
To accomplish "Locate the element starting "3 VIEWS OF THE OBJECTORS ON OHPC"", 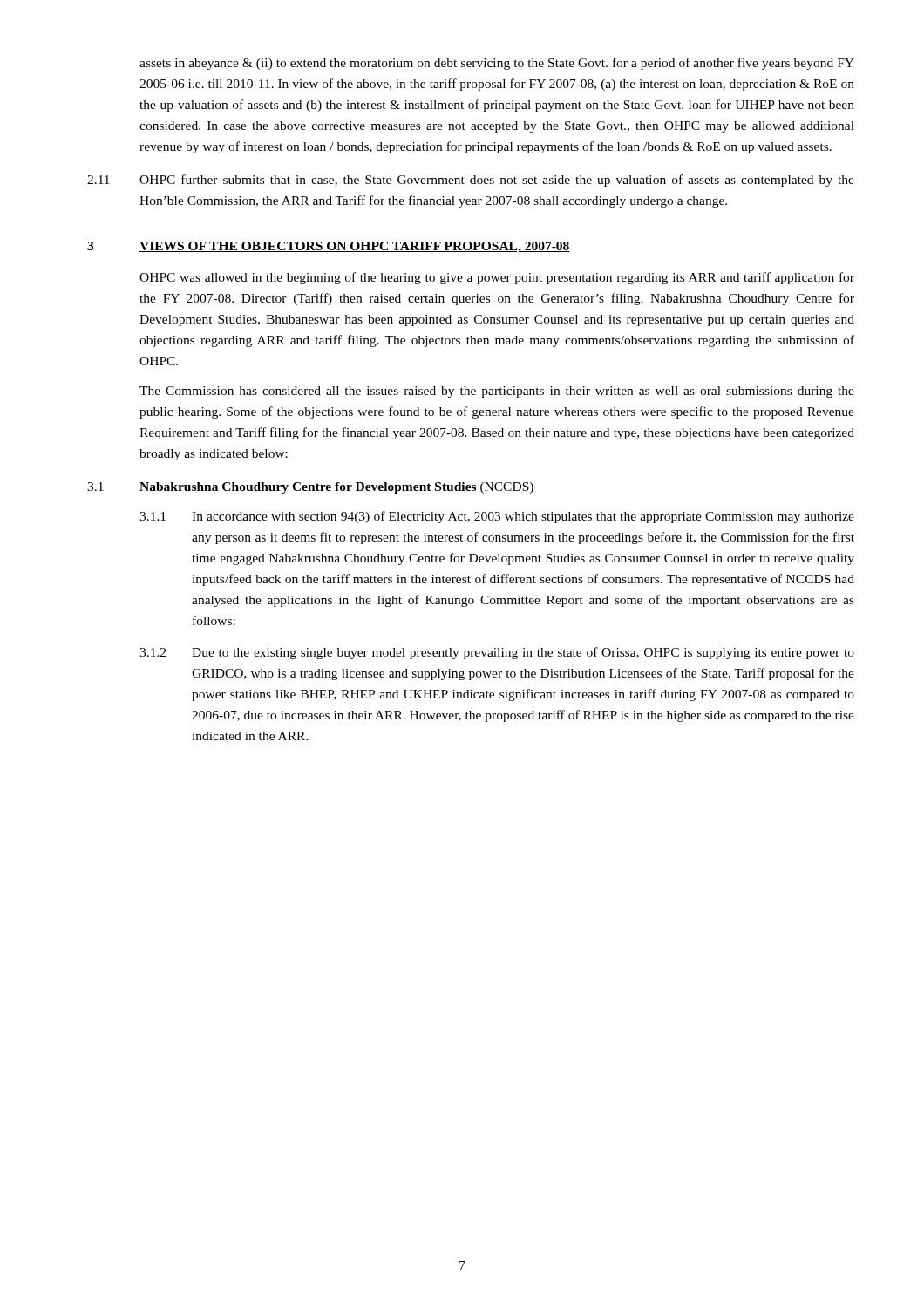I will click(x=471, y=246).
